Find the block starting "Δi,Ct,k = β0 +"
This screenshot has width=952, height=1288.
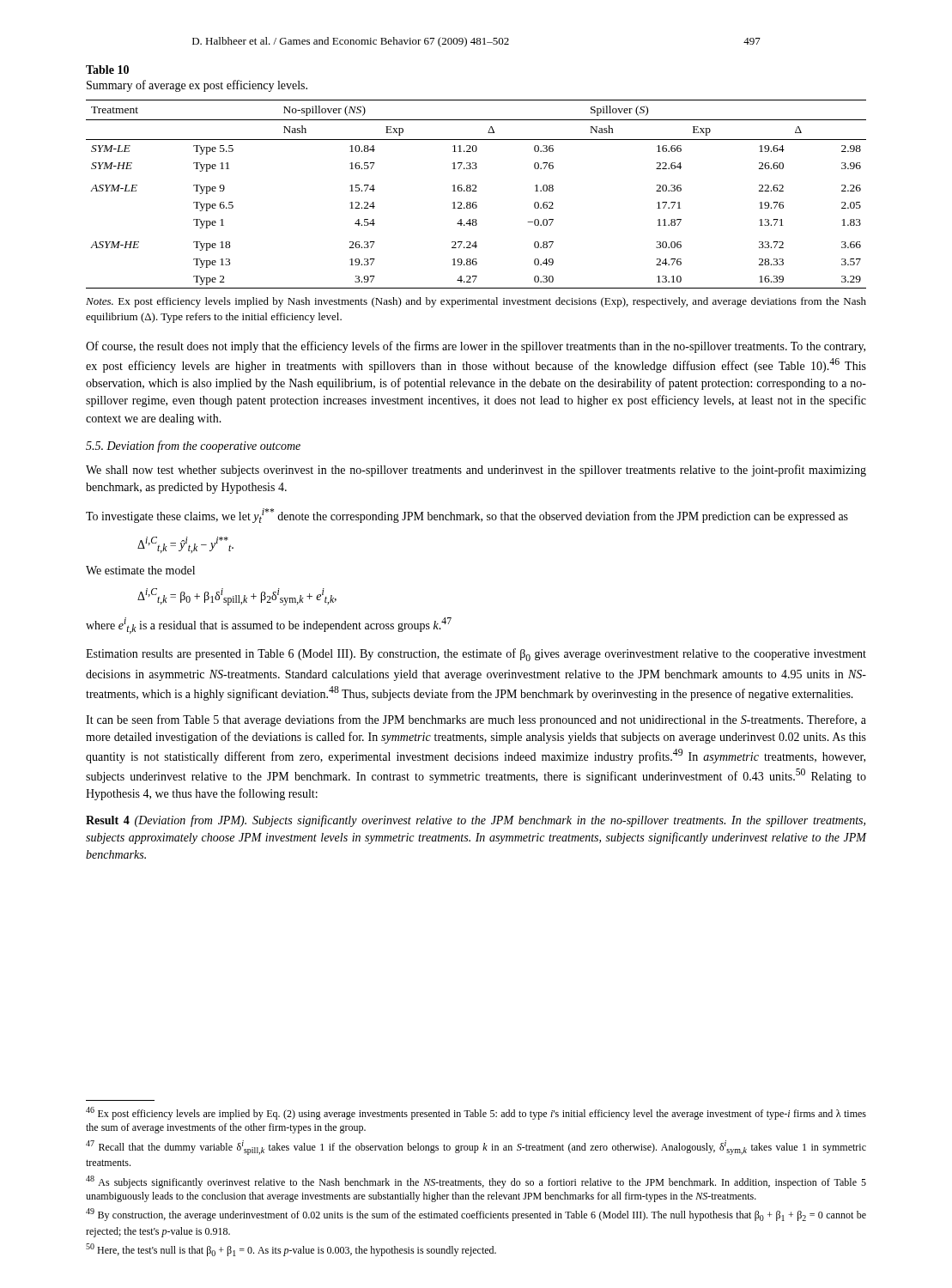[x=237, y=596]
